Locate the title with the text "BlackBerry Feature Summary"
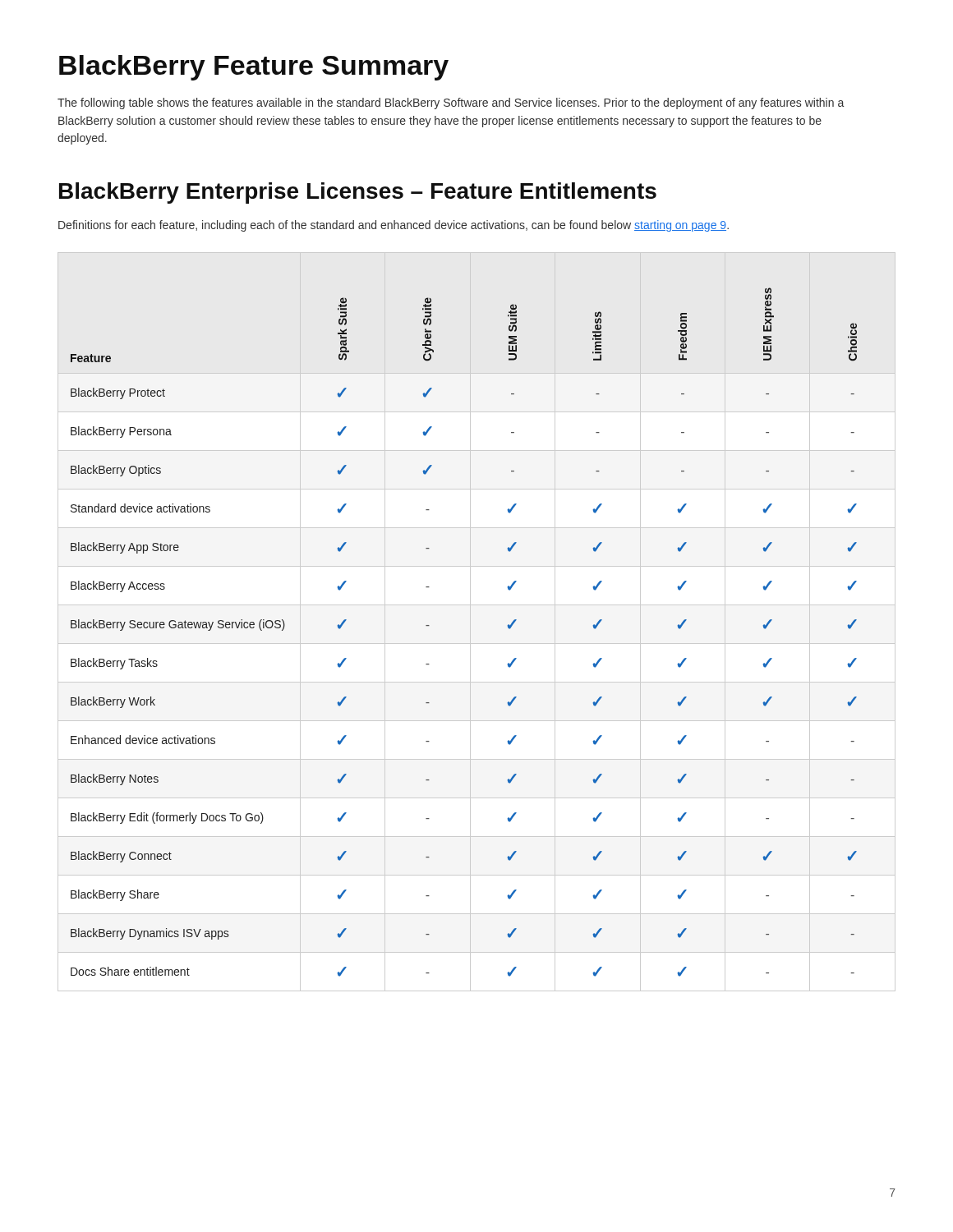The image size is (953, 1232). pos(254,68)
